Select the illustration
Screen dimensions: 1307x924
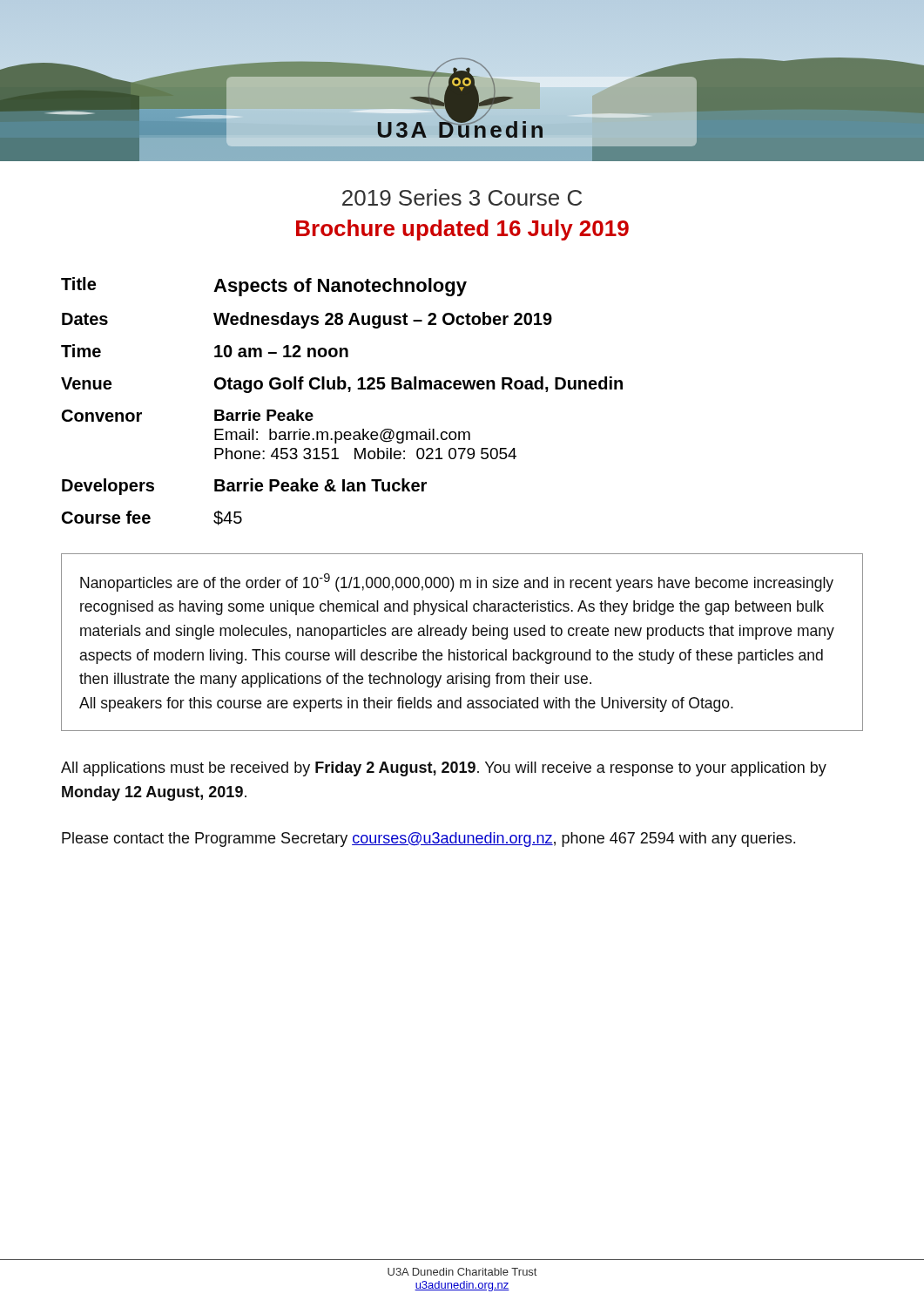click(462, 81)
